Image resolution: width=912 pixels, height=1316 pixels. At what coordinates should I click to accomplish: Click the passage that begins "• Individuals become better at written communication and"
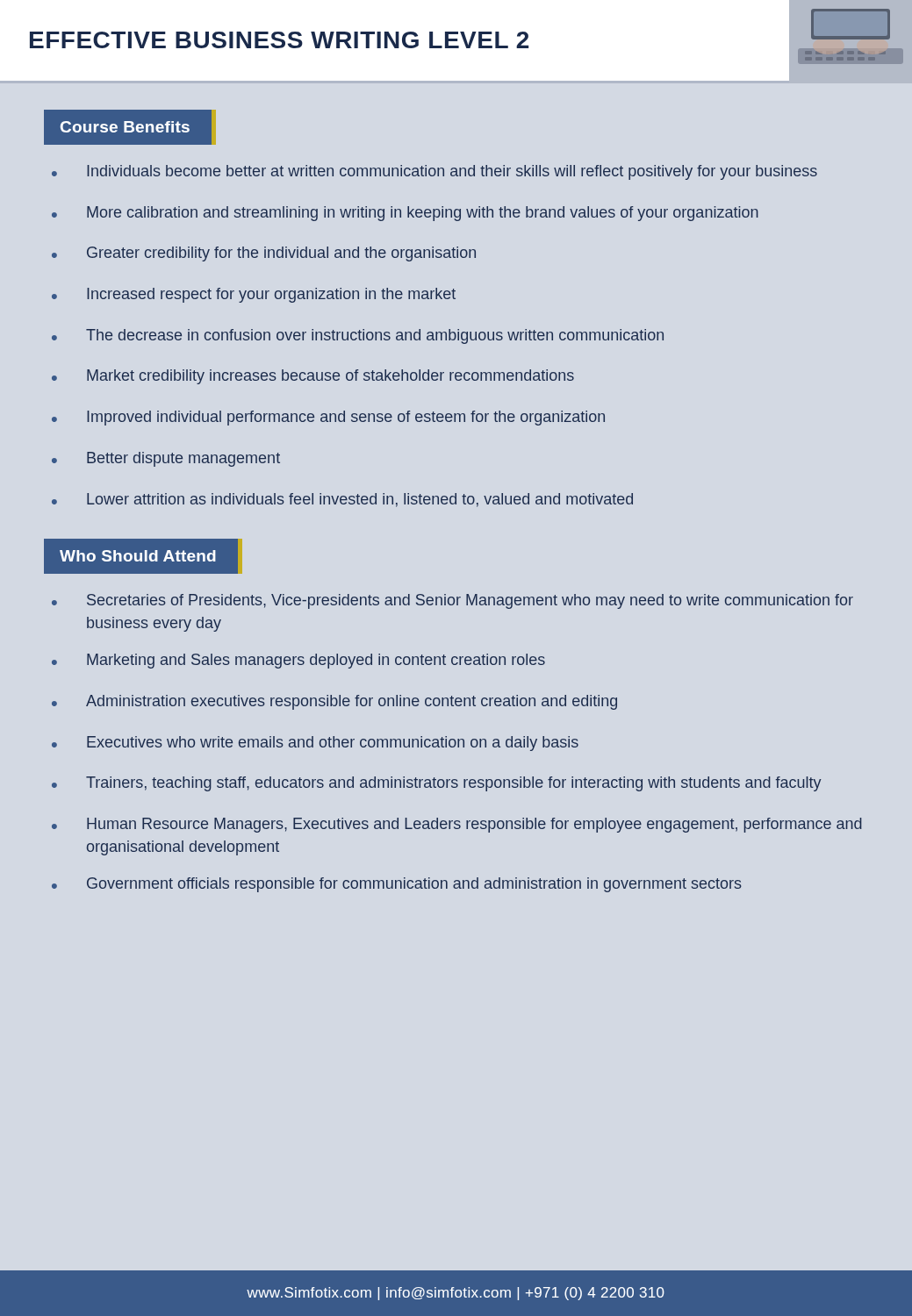[434, 174]
